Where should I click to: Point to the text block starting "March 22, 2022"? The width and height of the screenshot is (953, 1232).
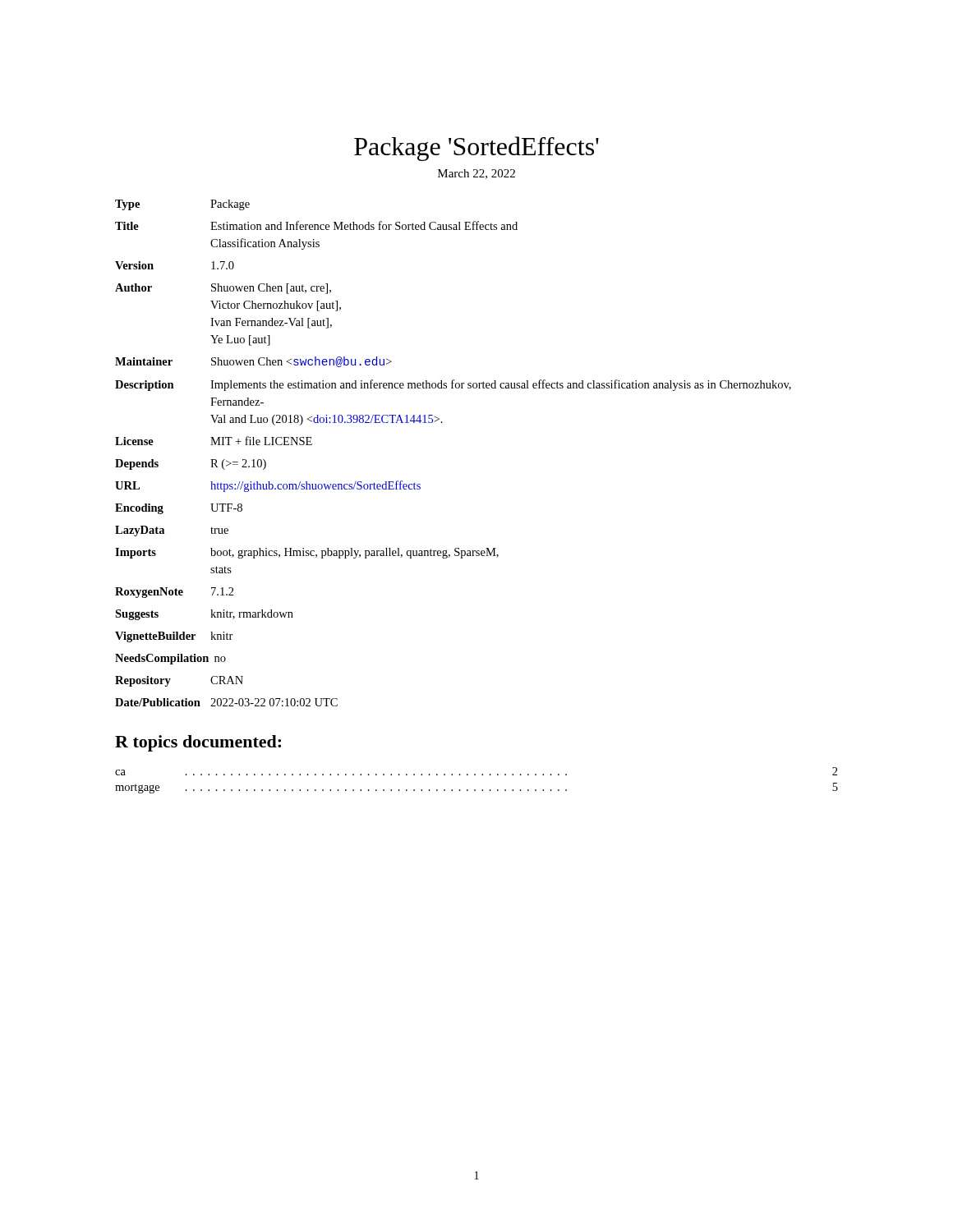[476, 174]
